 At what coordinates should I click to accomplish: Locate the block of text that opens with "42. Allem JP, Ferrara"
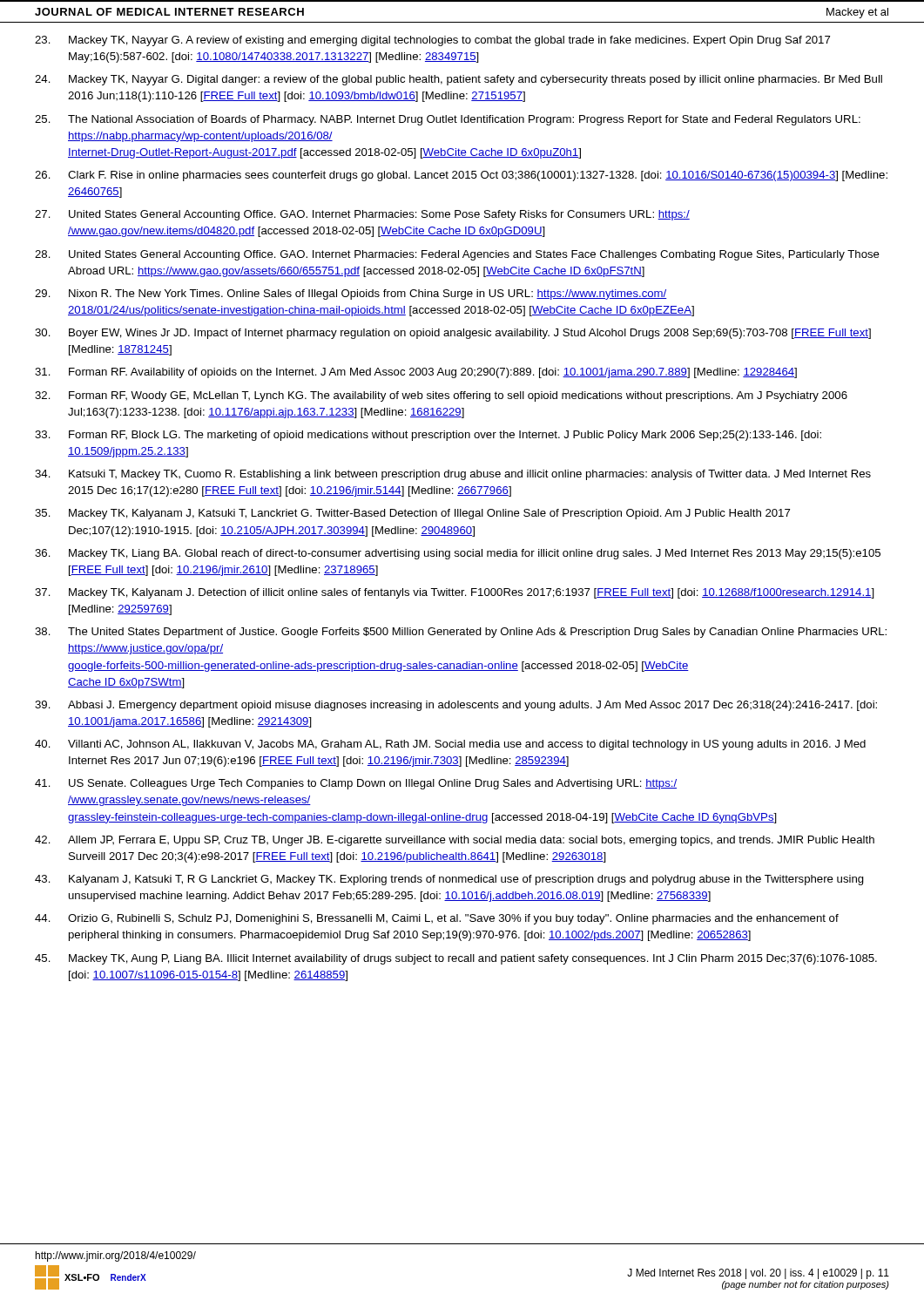coord(462,848)
